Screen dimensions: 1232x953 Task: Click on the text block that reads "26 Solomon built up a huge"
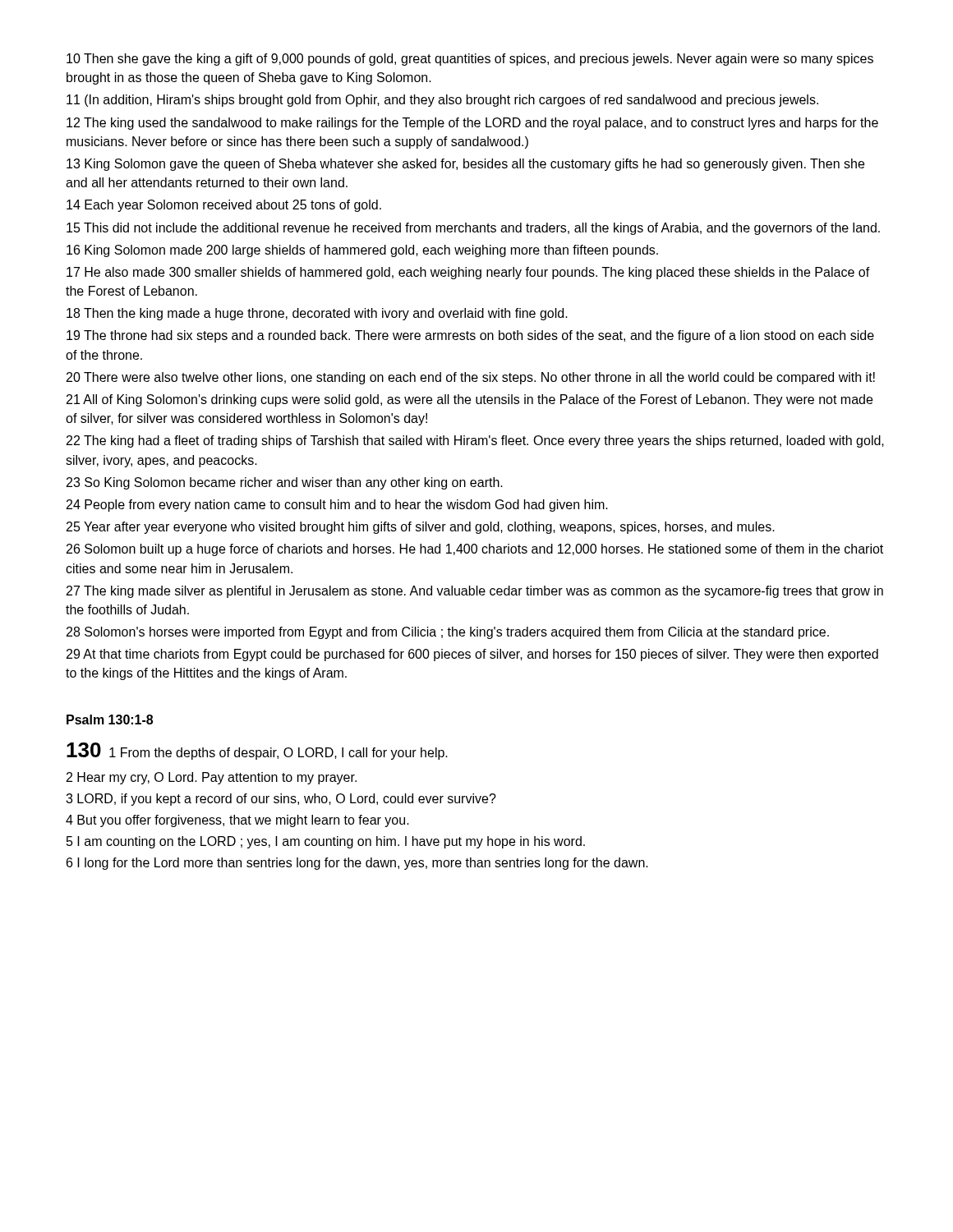pos(475,559)
